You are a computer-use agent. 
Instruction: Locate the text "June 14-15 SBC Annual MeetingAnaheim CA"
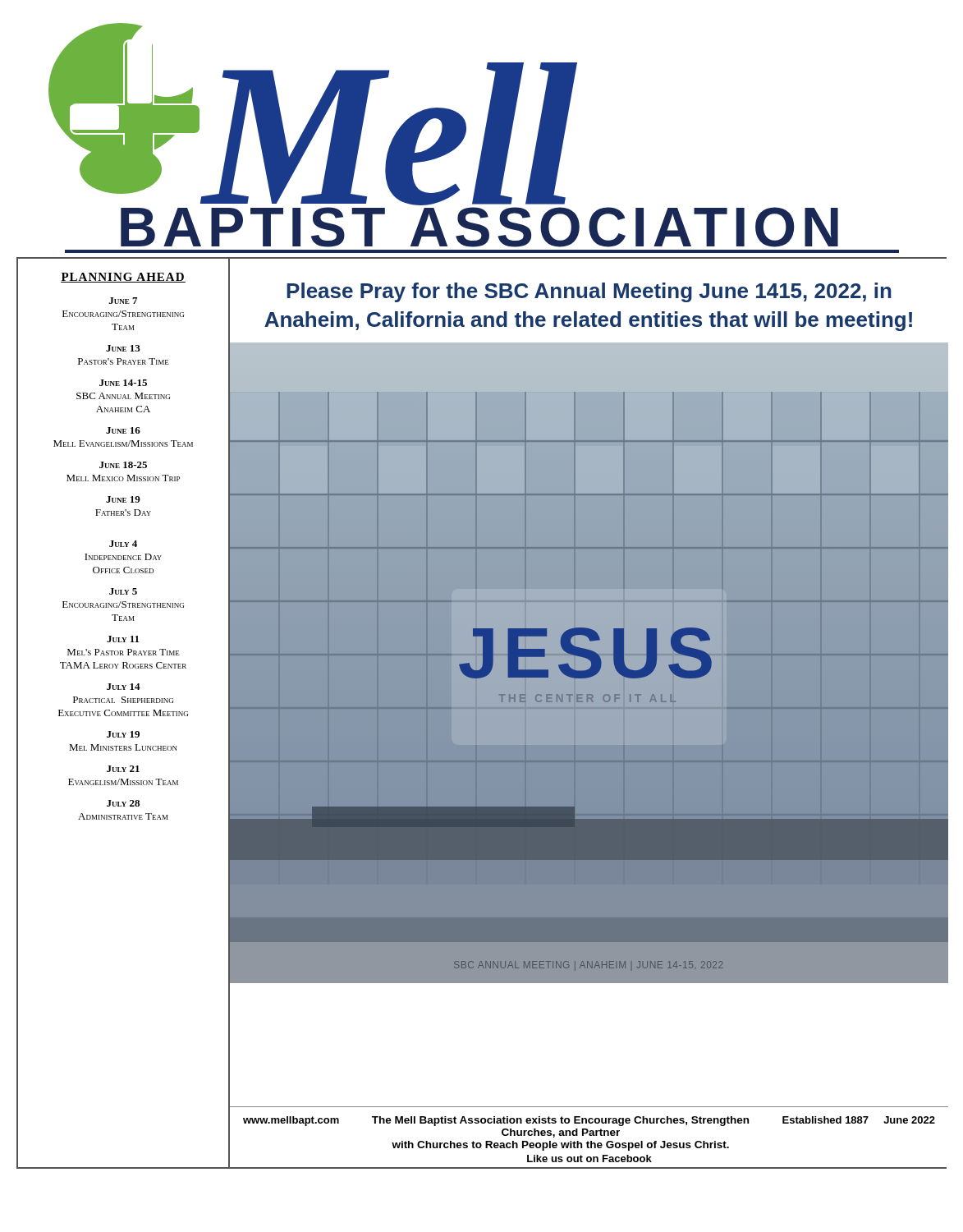(x=123, y=396)
